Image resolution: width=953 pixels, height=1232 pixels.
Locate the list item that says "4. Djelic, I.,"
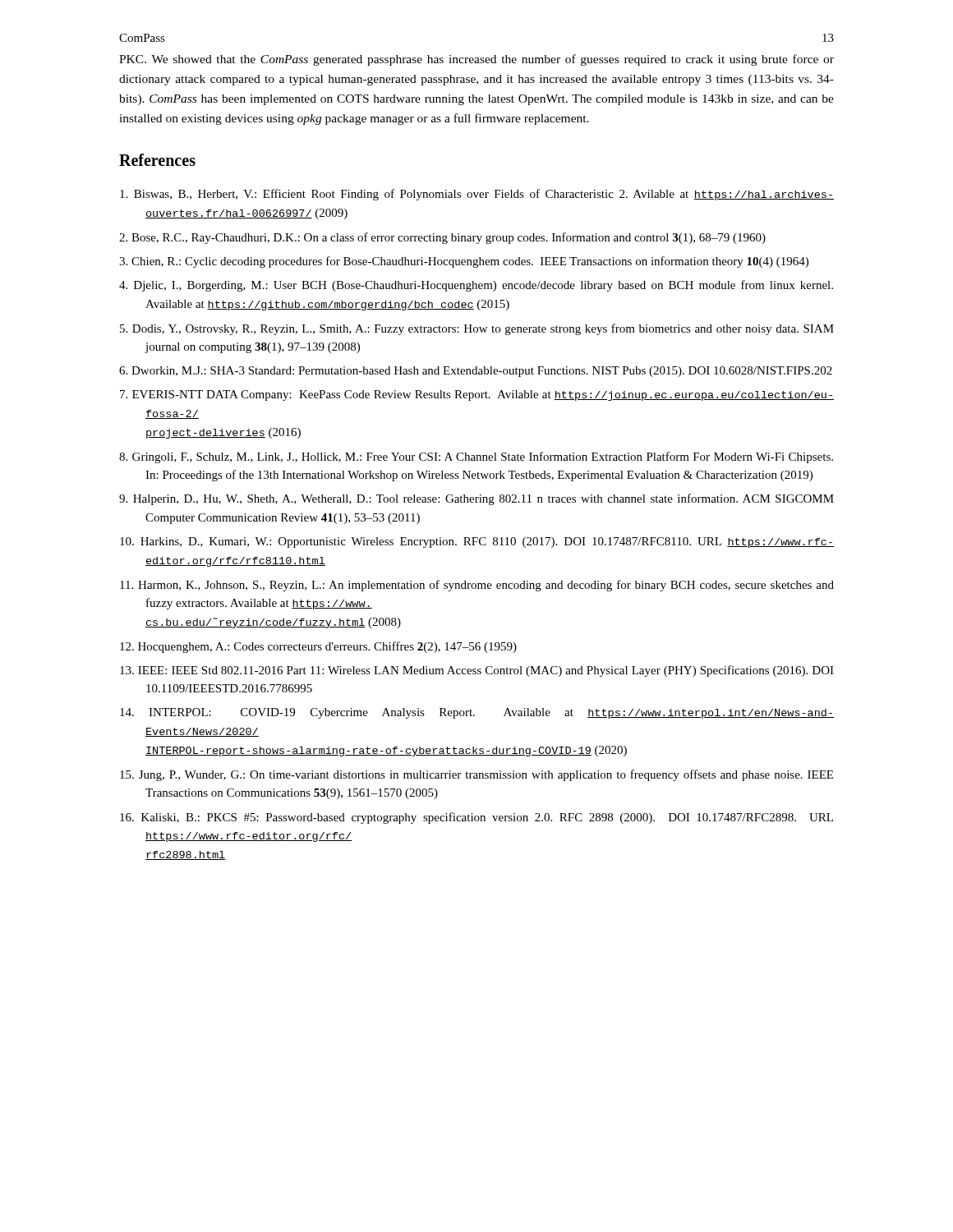(x=476, y=295)
